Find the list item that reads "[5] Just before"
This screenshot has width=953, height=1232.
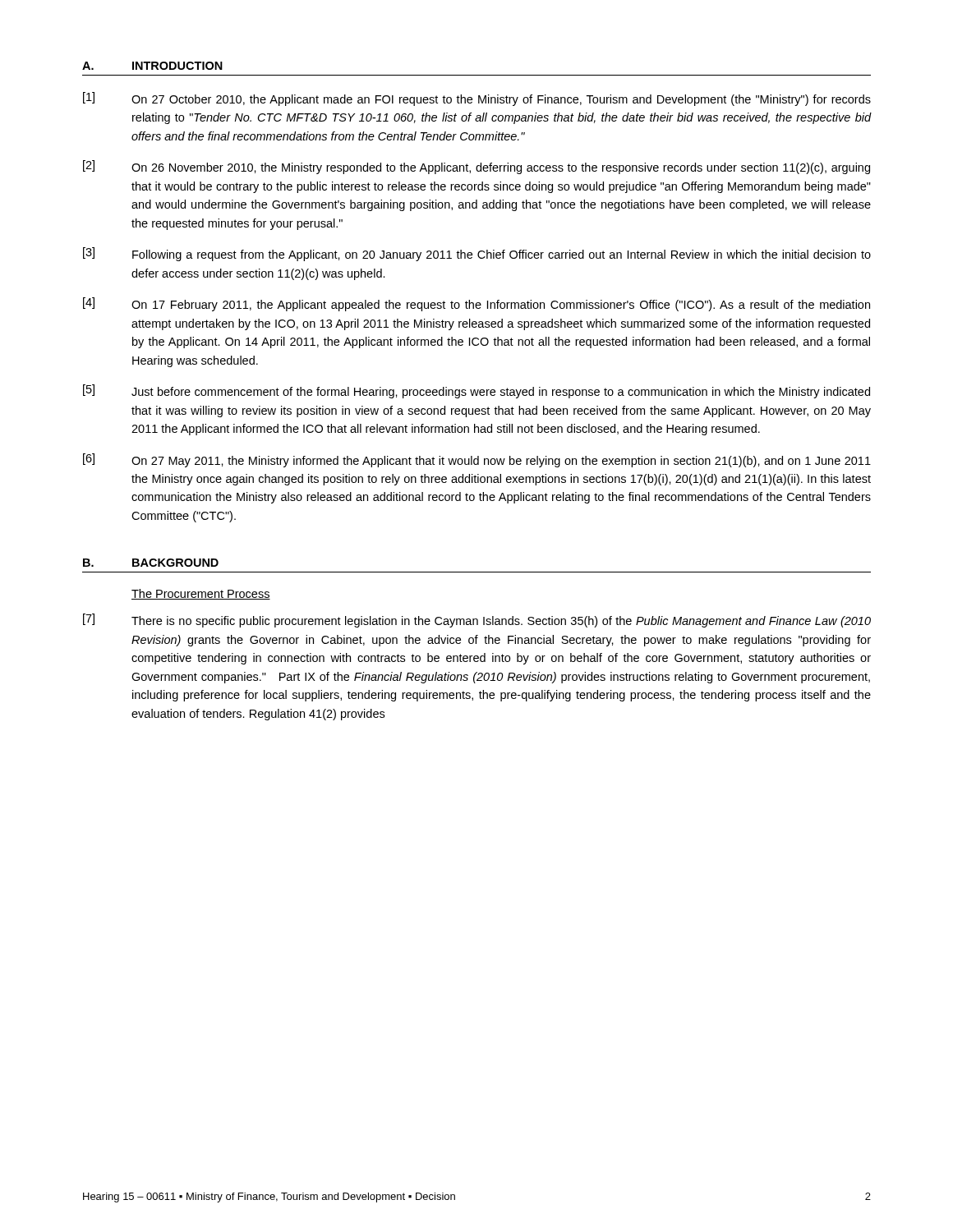click(476, 411)
